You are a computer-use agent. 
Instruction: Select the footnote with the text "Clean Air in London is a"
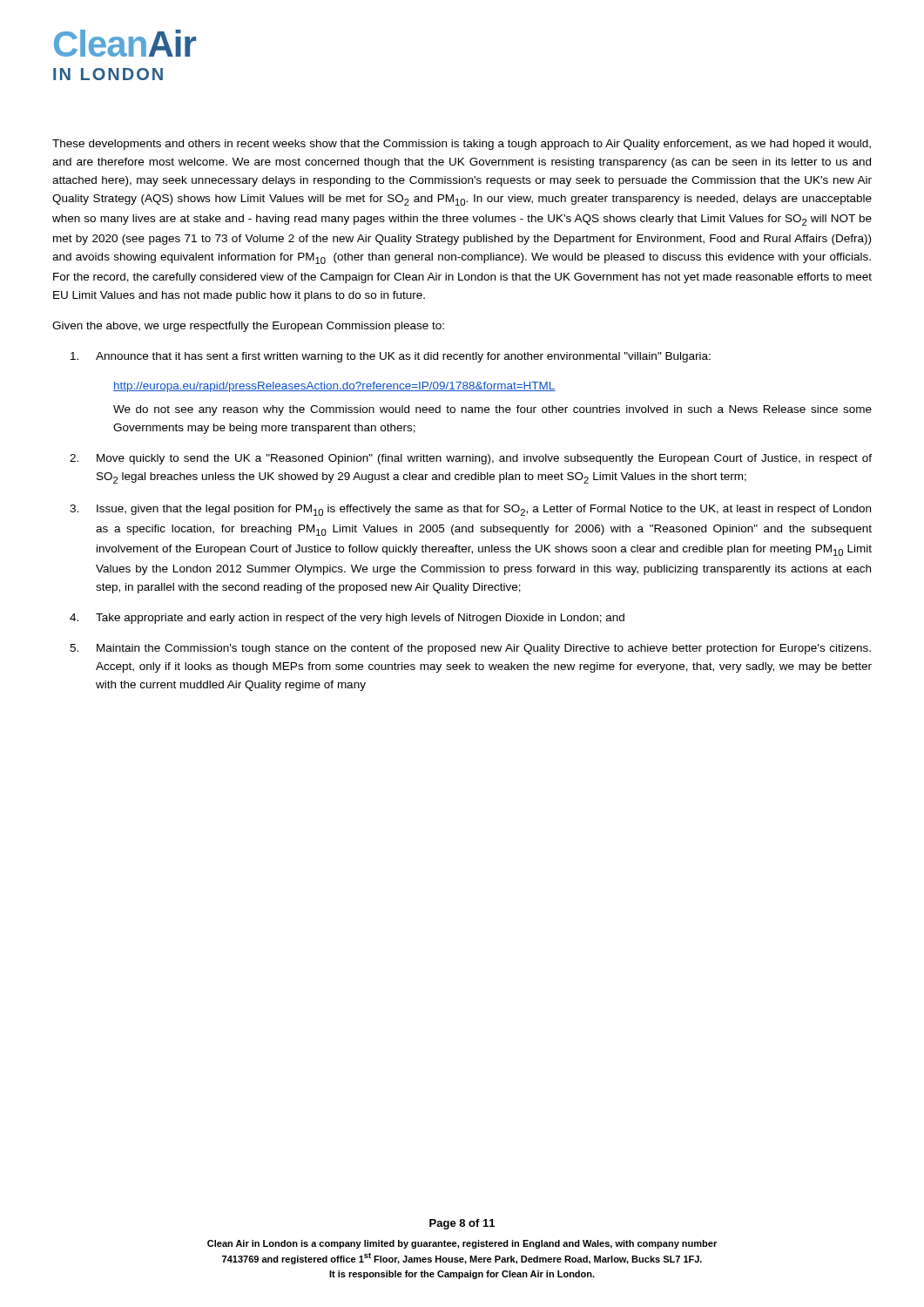(462, 1258)
